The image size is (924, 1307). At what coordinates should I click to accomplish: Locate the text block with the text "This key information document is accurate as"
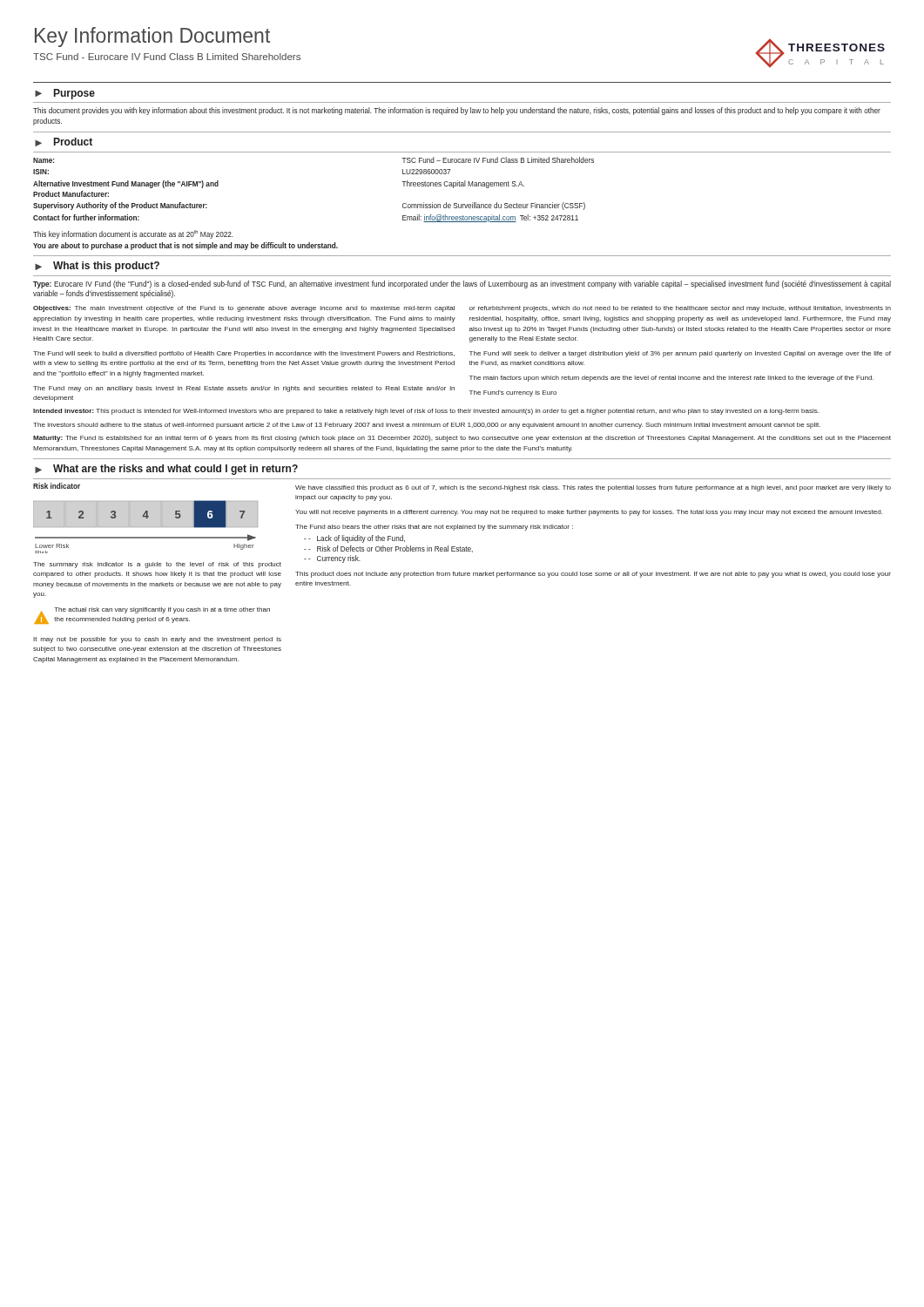click(x=133, y=233)
